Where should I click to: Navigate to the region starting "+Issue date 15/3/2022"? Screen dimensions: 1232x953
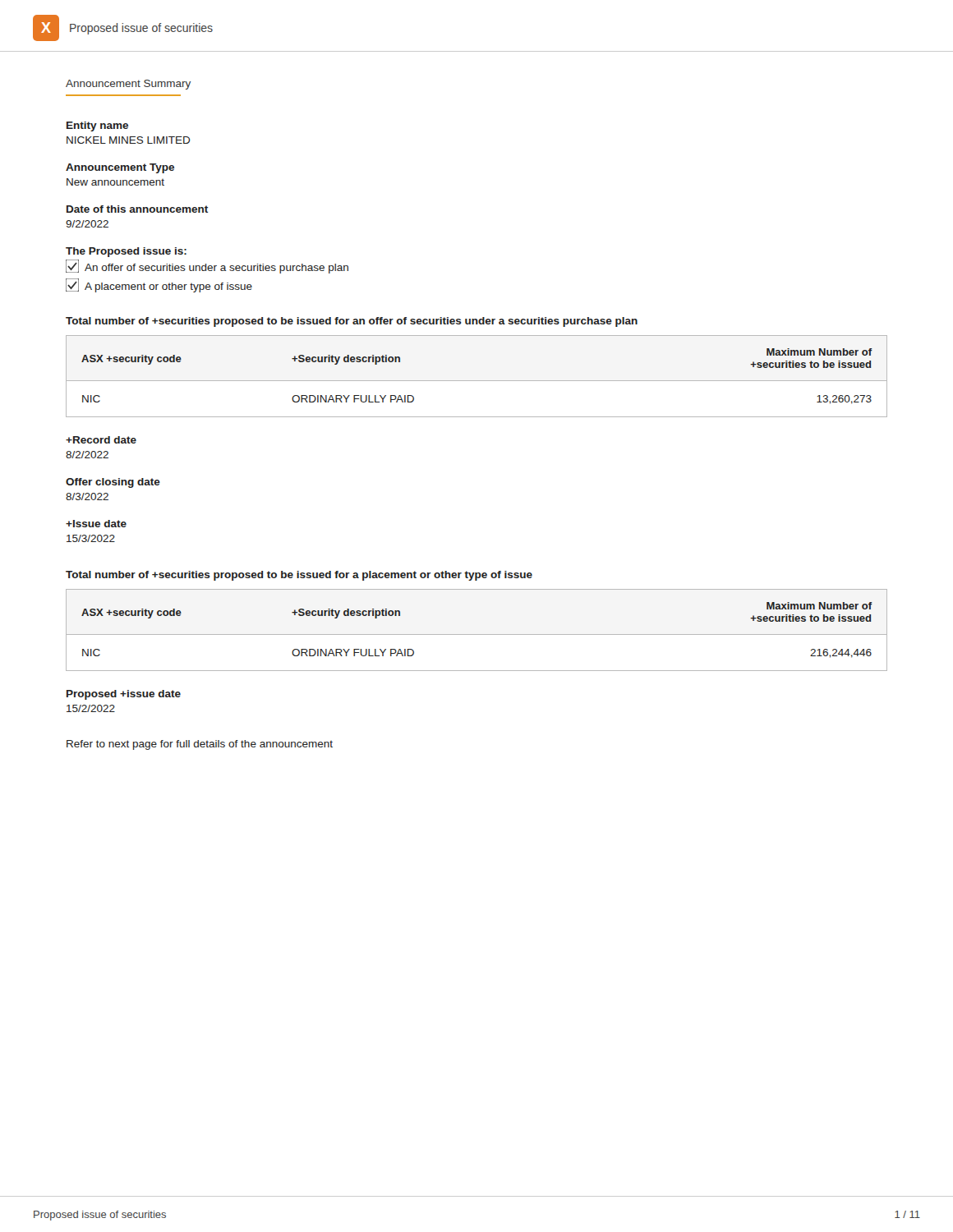click(x=96, y=524)
